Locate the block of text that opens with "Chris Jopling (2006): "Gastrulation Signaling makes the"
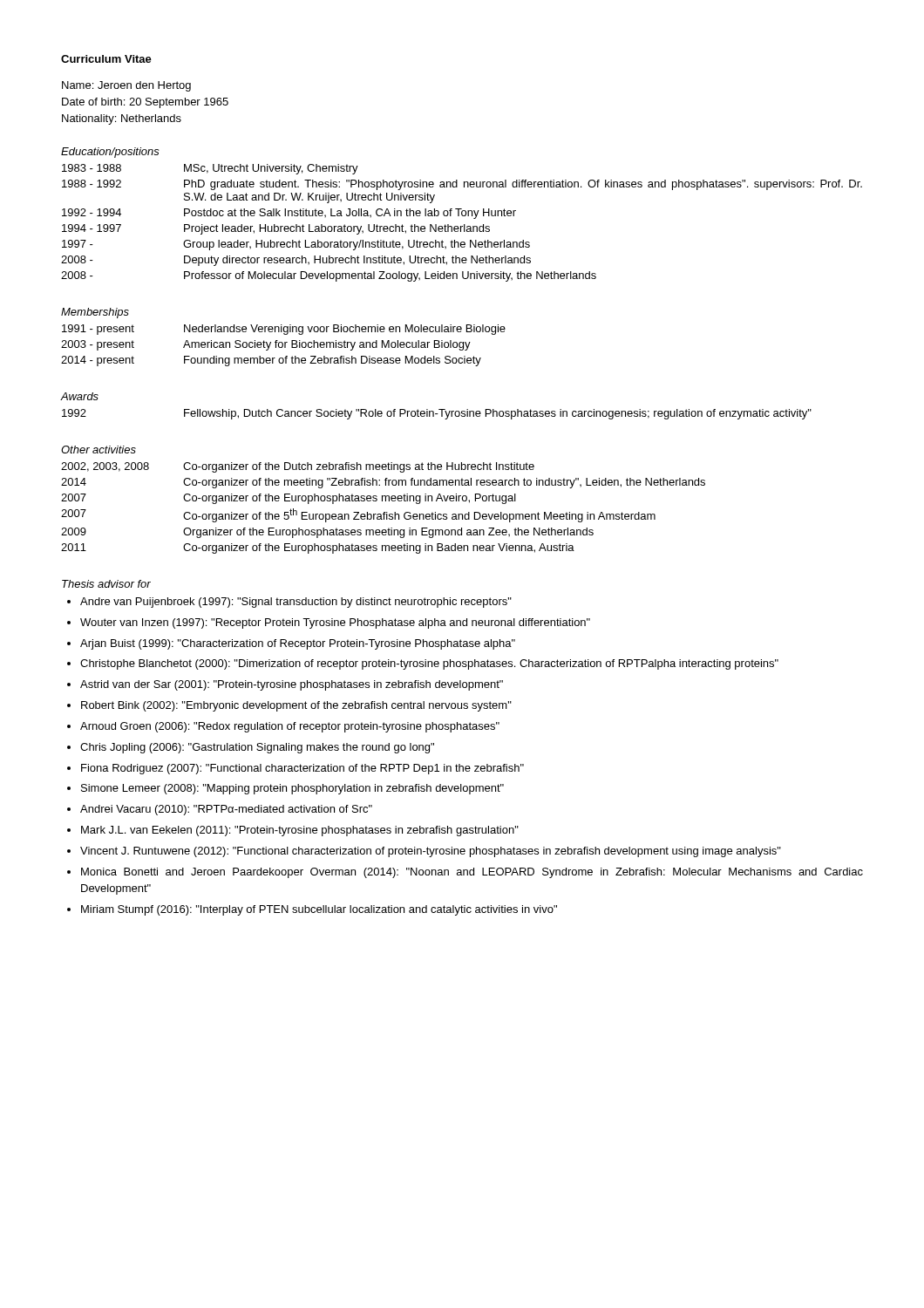 pos(257,747)
